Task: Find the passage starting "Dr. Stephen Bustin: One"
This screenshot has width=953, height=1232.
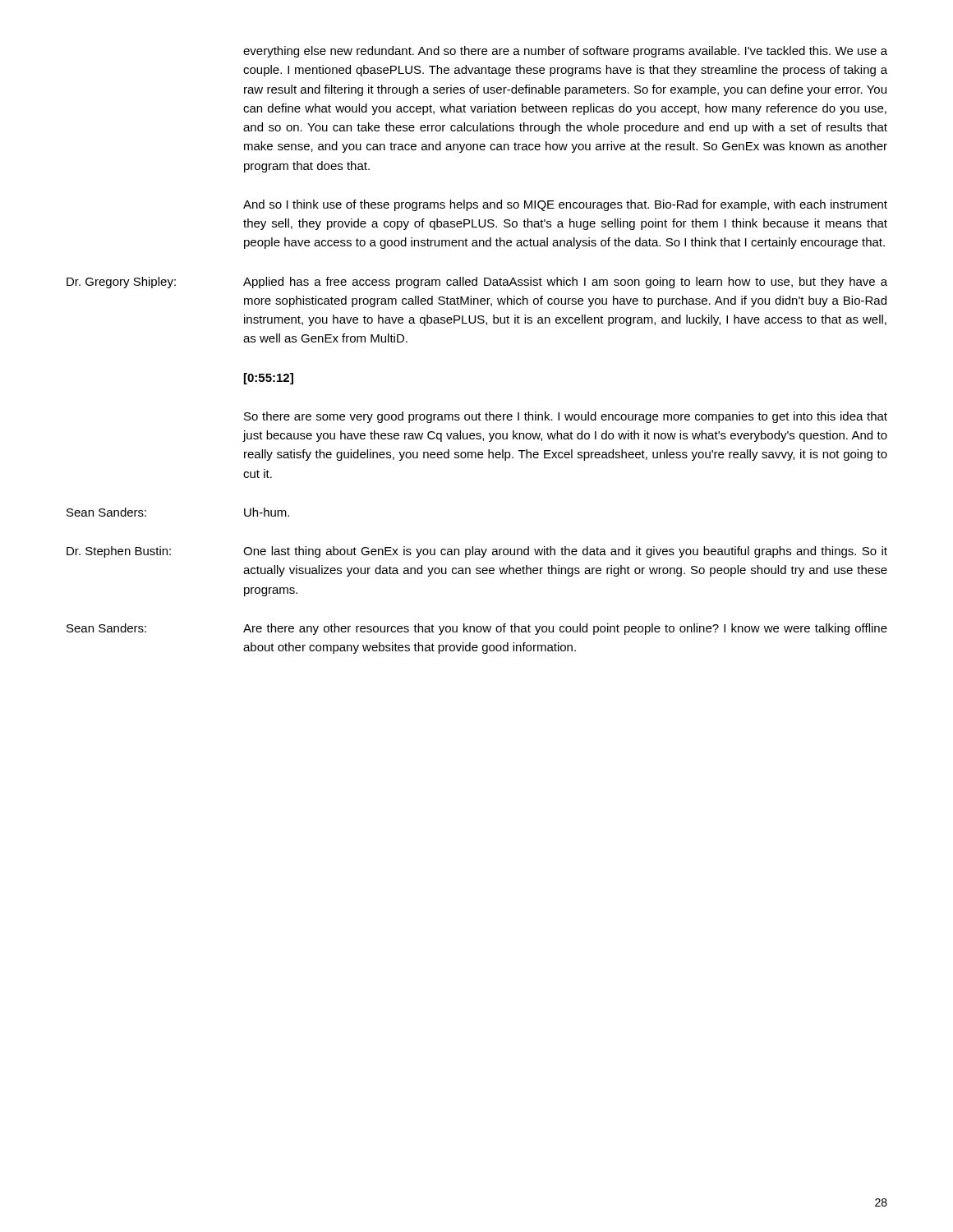Action: pos(476,570)
